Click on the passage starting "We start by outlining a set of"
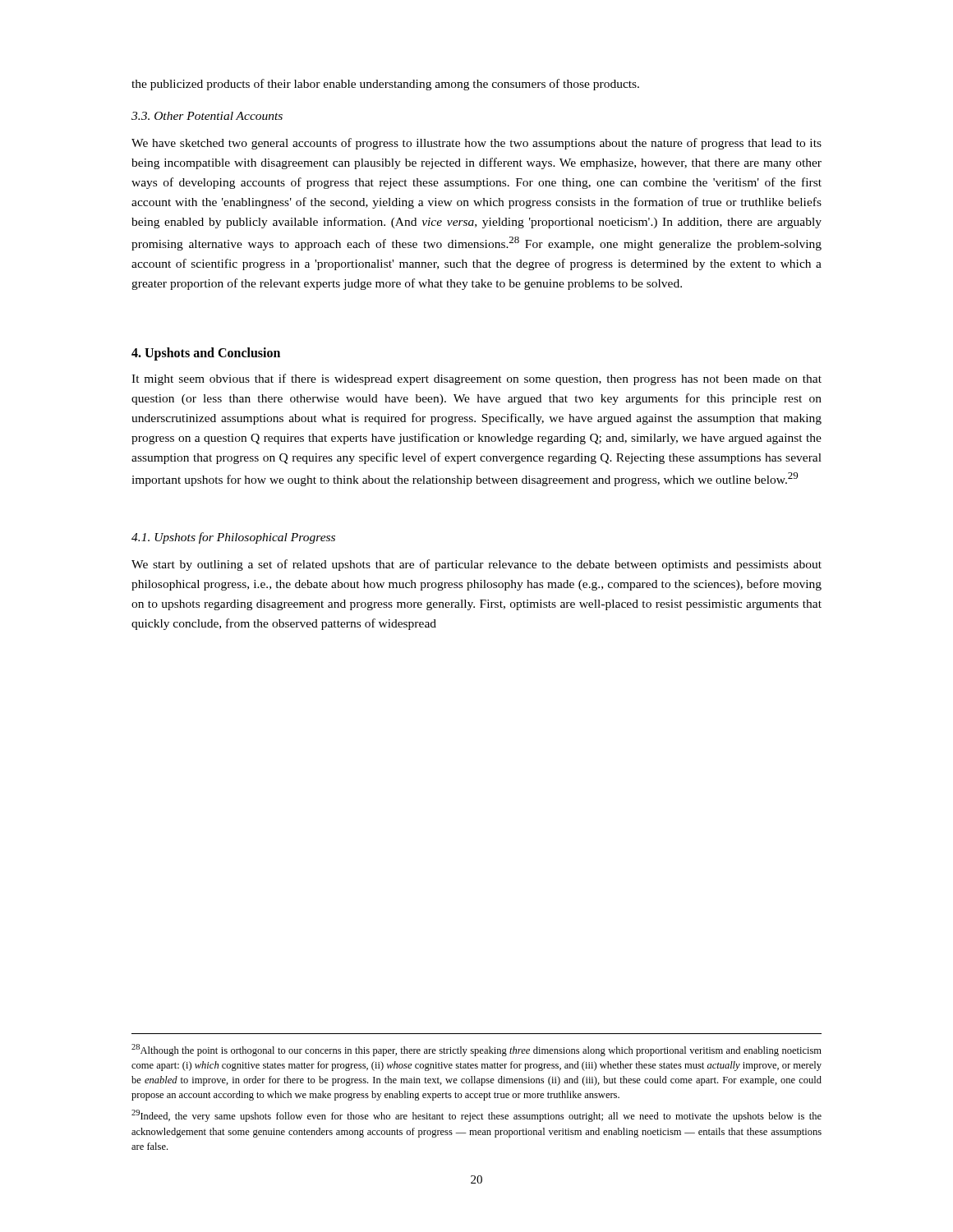Image resolution: width=953 pixels, height=1232 pixels. (x=476, y=593)
